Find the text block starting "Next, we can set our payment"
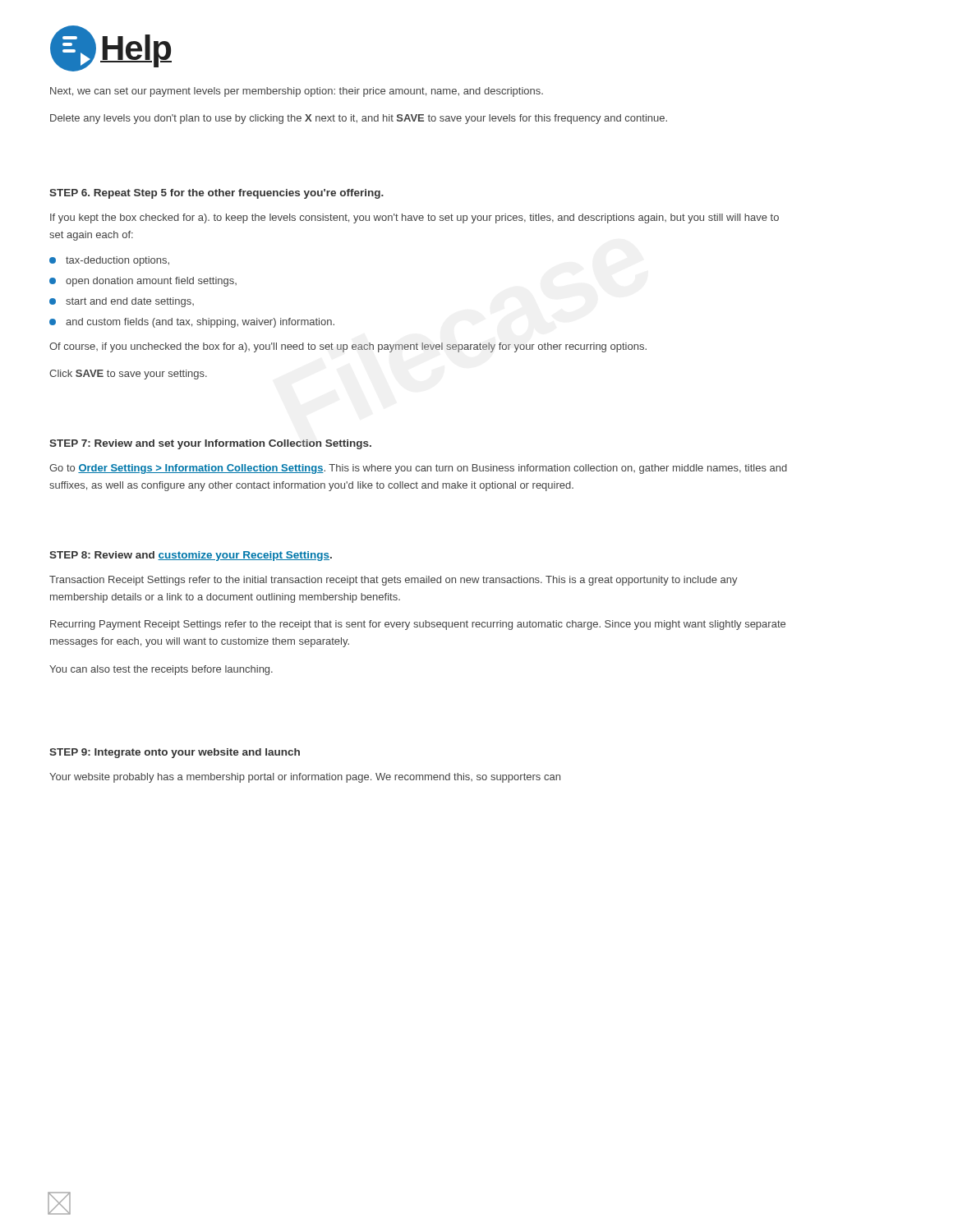 point(419,91)
